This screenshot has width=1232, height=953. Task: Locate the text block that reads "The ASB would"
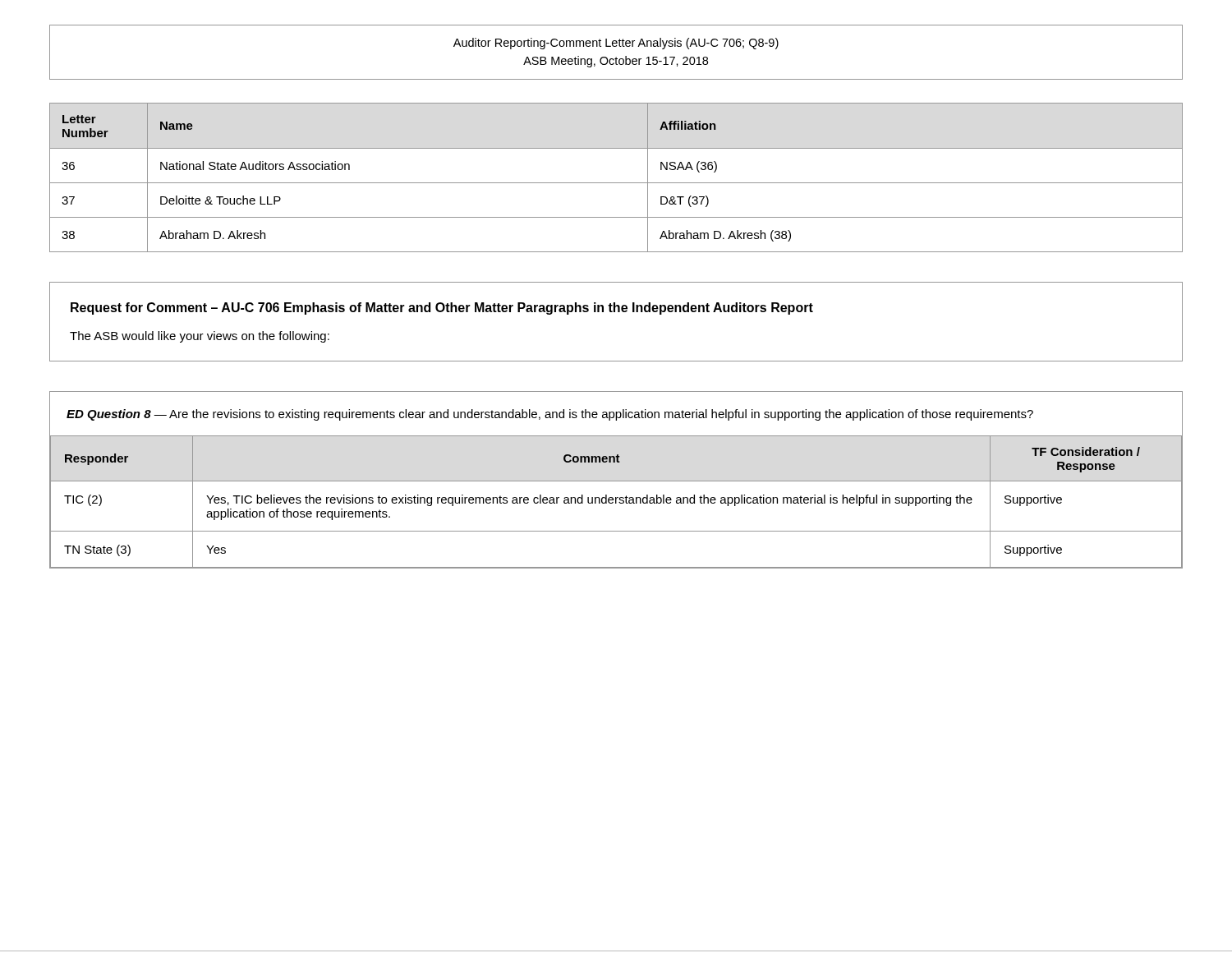click(x=200, y=336)
